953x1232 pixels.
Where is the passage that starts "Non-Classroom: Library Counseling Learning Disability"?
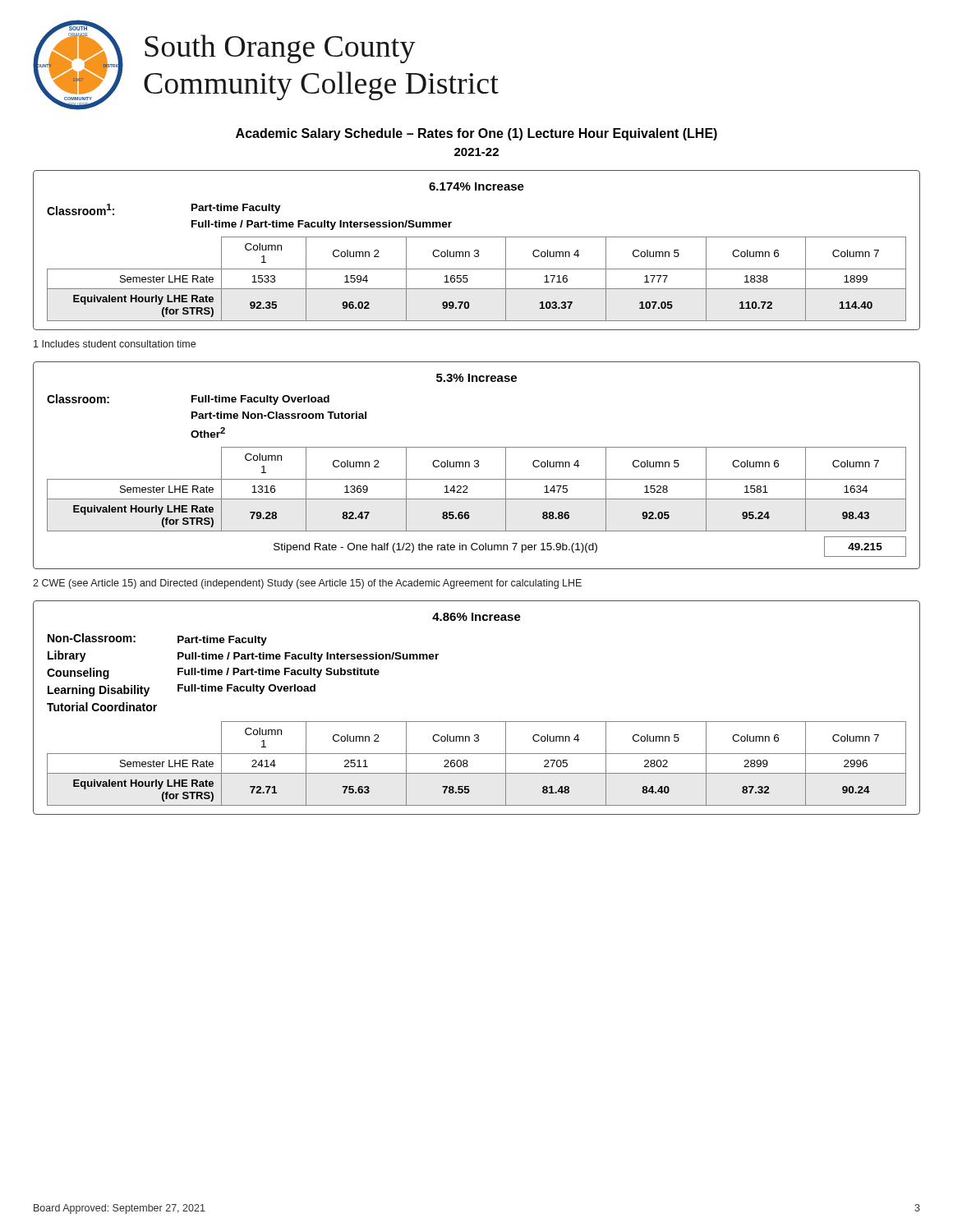pyautogui.click(x=102, y=673)
